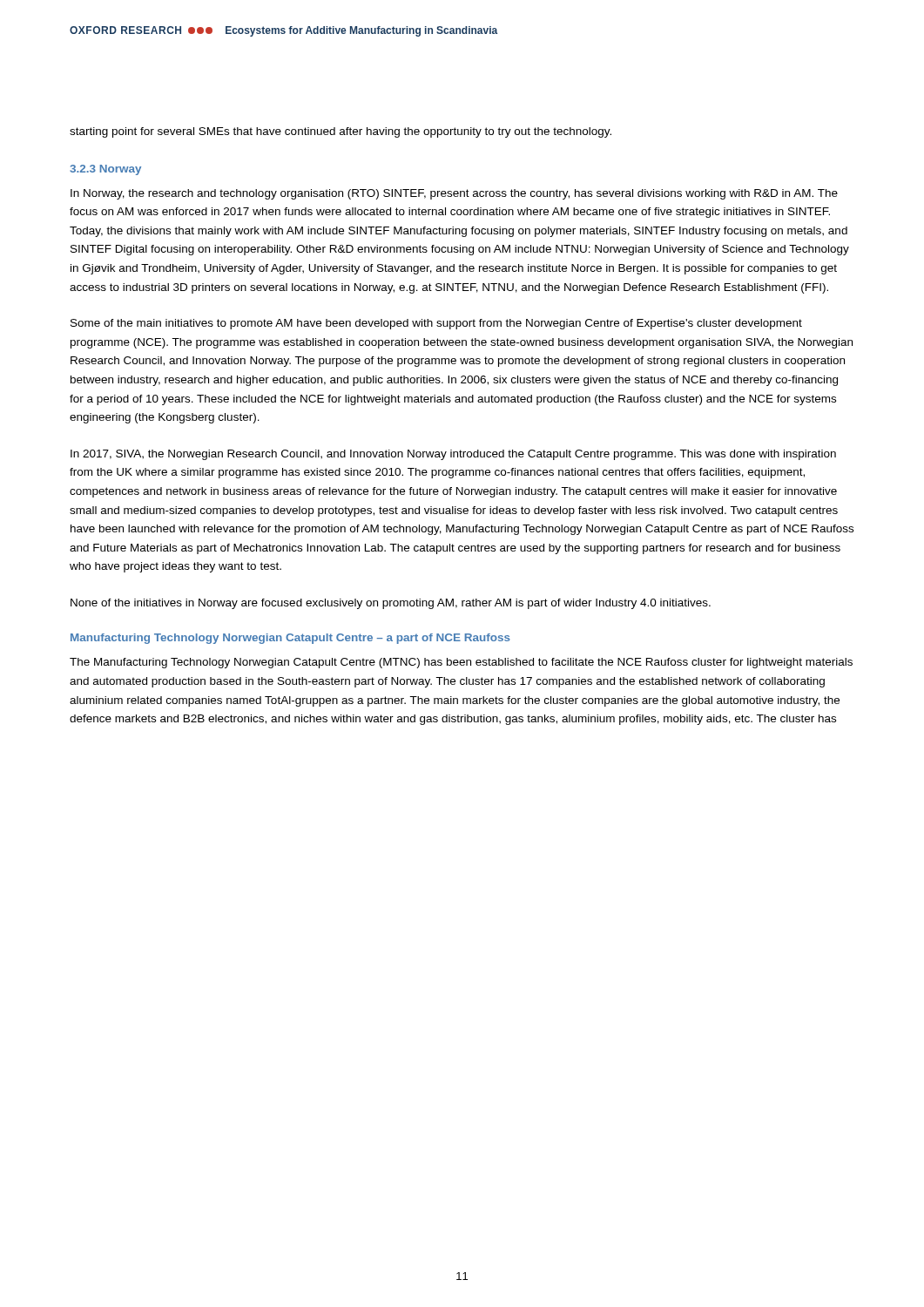Select the text block that reads "None of the initiatives in Norway are"
This screenshot has width=924, height=1307.
pos(391,602)
